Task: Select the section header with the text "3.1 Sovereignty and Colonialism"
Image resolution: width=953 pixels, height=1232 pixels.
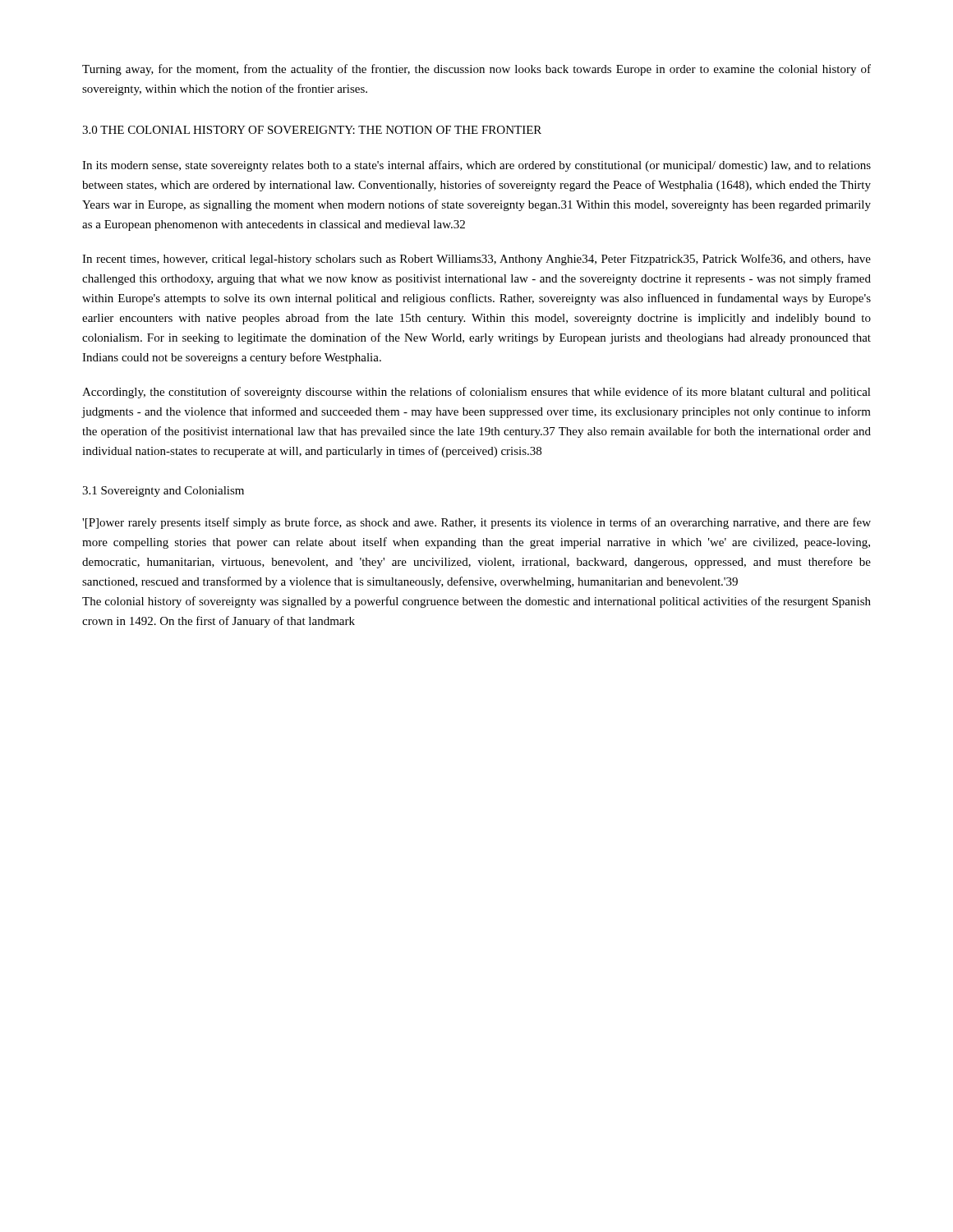Action: [163, 490]
